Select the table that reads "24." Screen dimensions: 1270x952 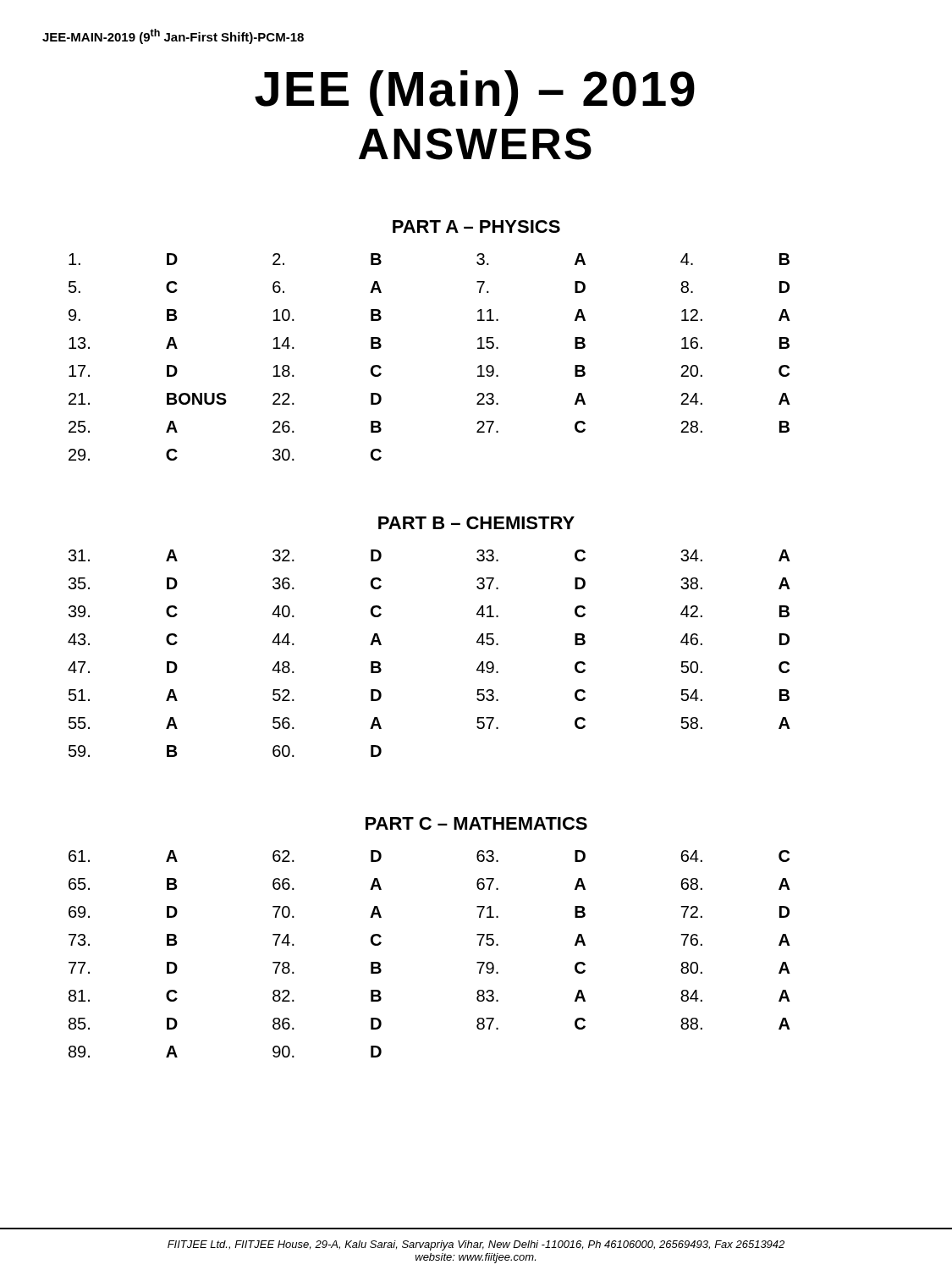(476, 357)
